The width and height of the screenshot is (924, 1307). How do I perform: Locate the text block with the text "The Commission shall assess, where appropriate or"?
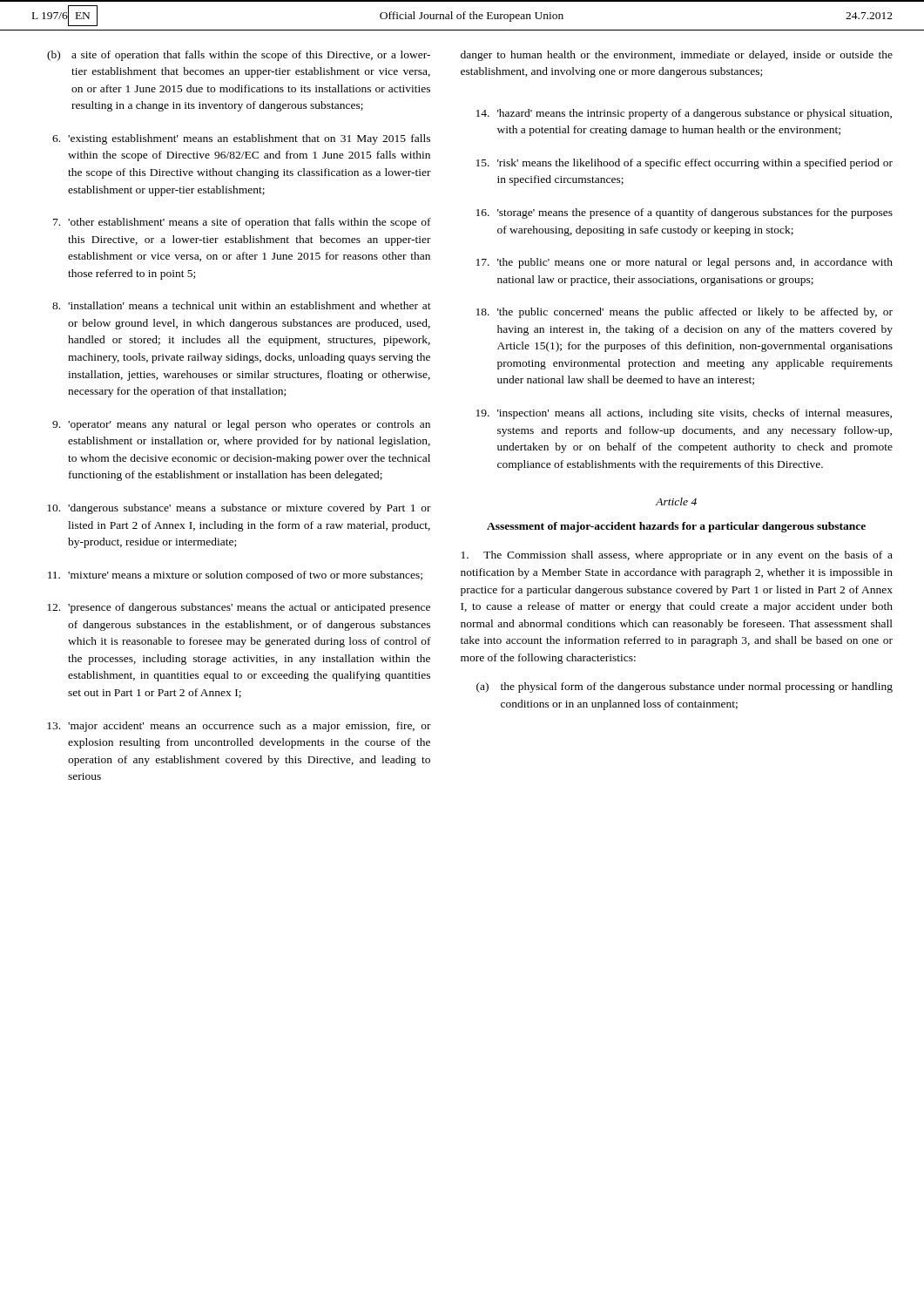point(676,606)
